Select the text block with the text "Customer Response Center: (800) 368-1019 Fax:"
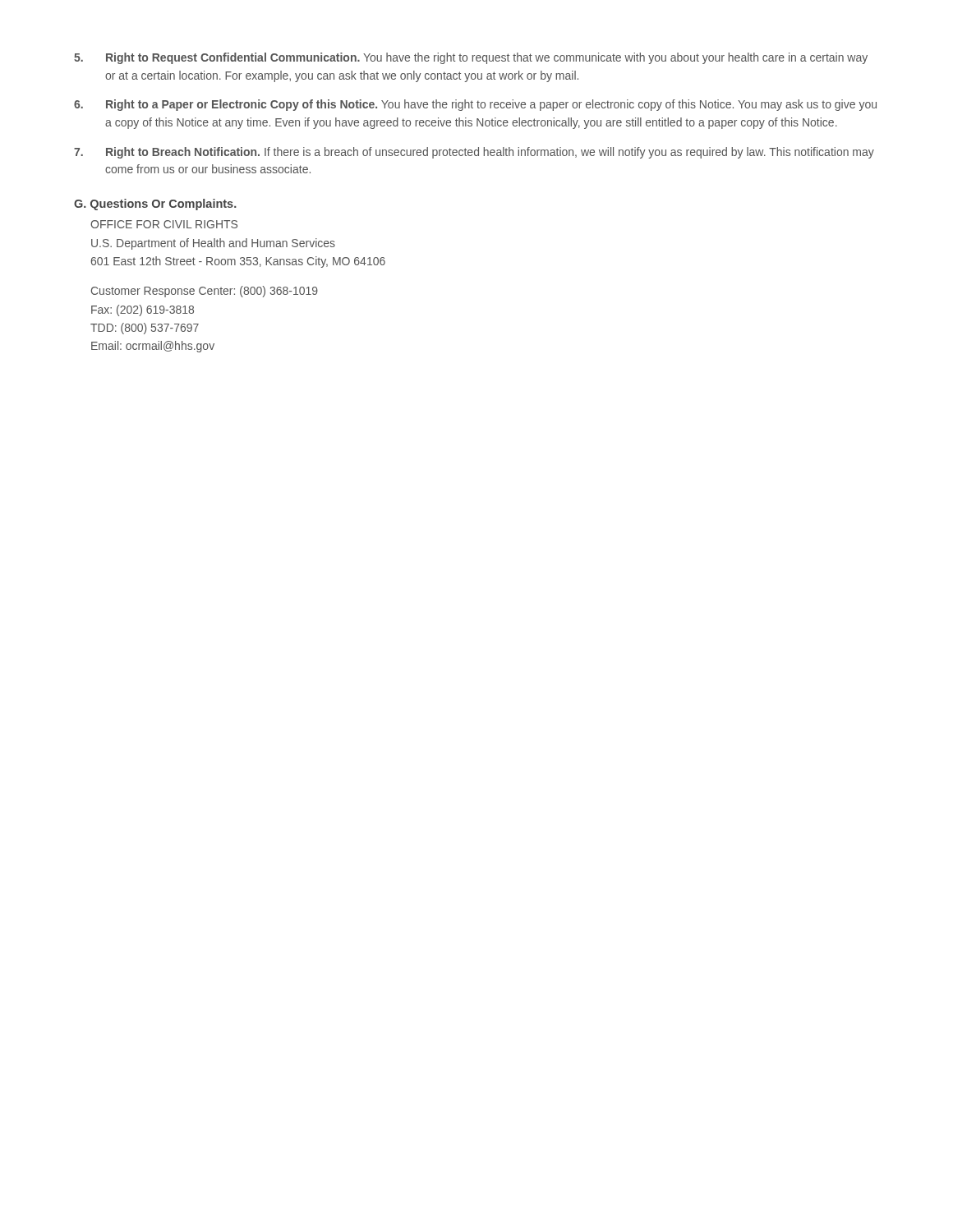 [204, 319]
